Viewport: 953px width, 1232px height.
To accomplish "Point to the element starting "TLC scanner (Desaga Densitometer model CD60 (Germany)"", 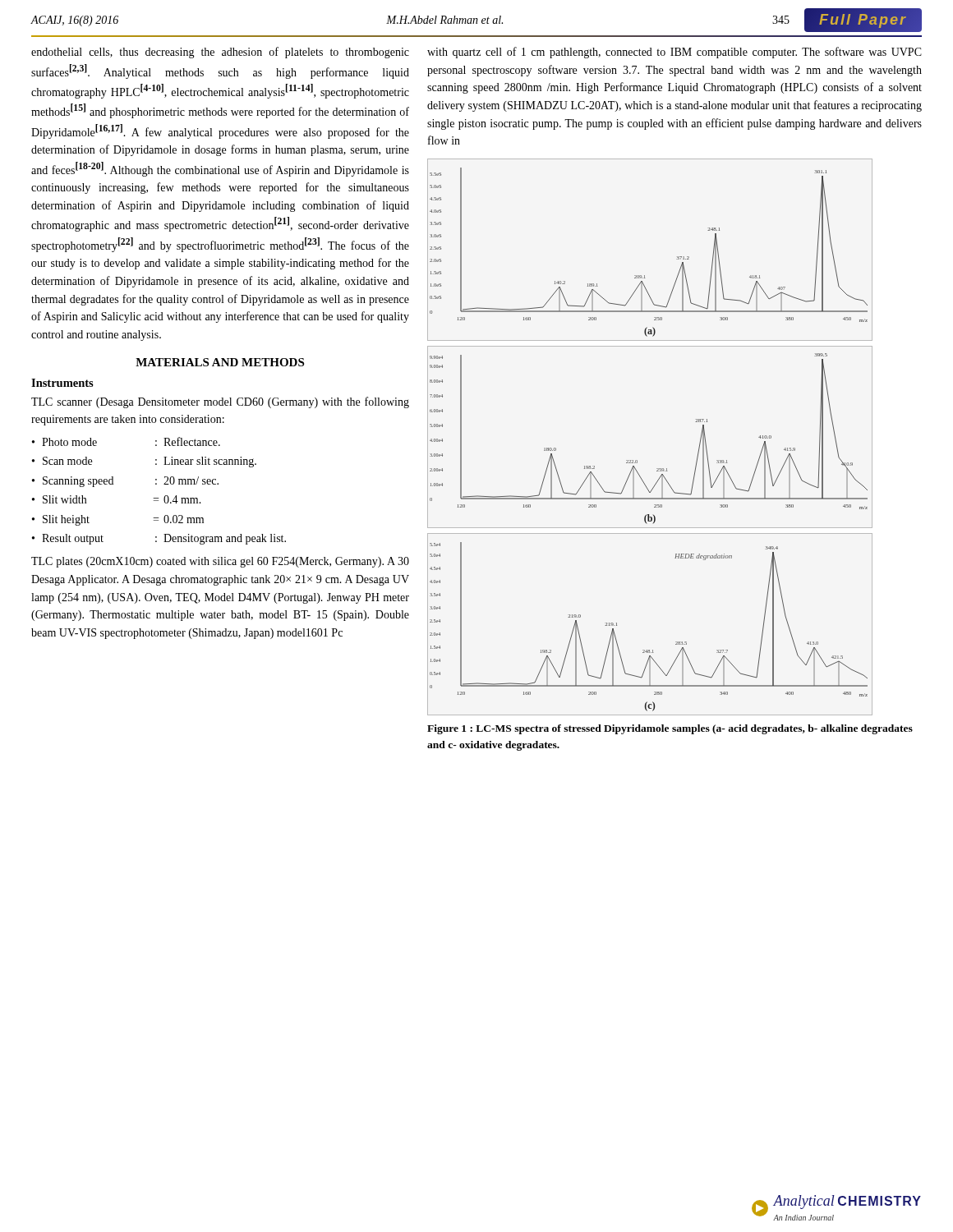I will [220, 411].
